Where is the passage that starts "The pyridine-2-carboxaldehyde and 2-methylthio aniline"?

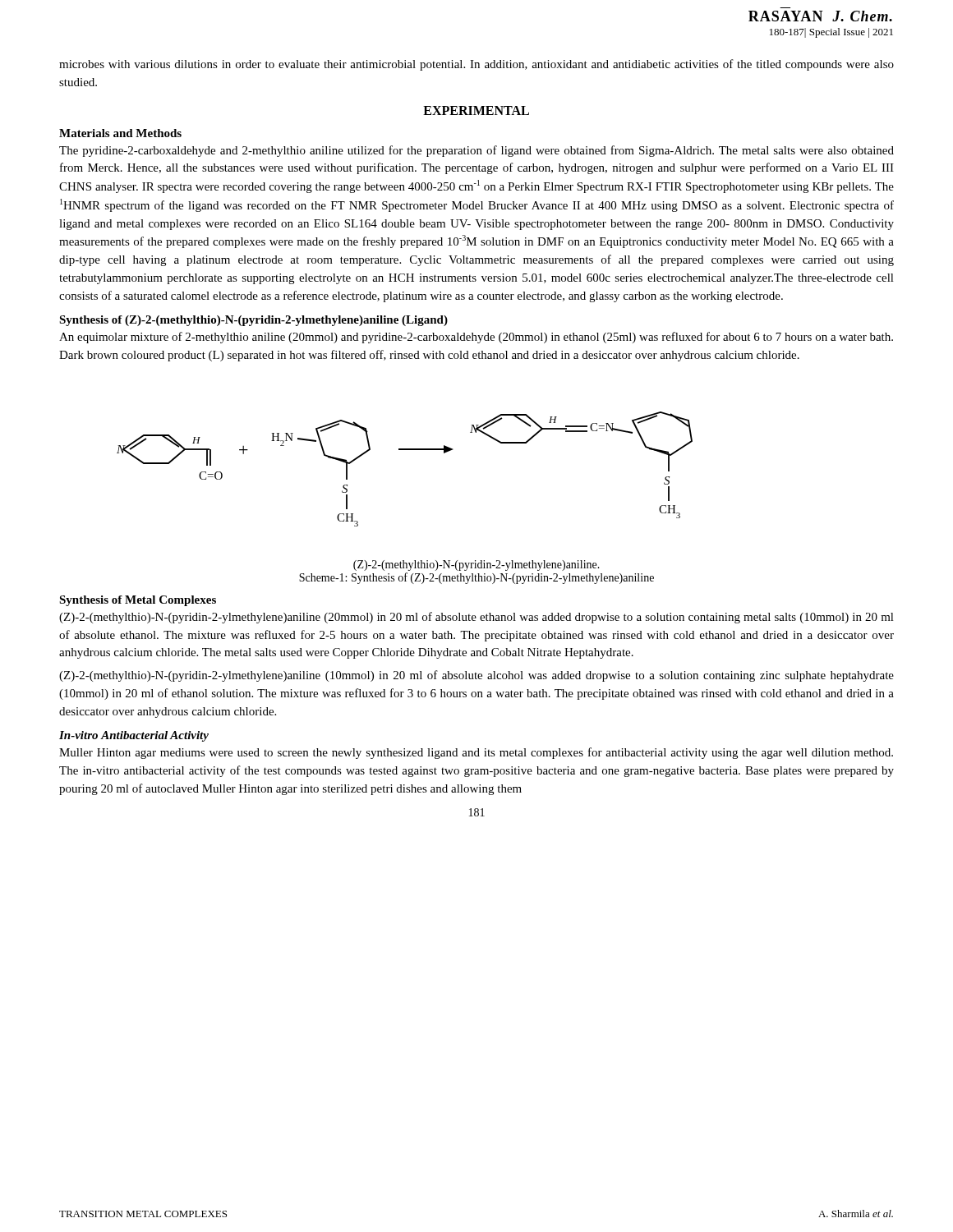(x=476, y=223)
